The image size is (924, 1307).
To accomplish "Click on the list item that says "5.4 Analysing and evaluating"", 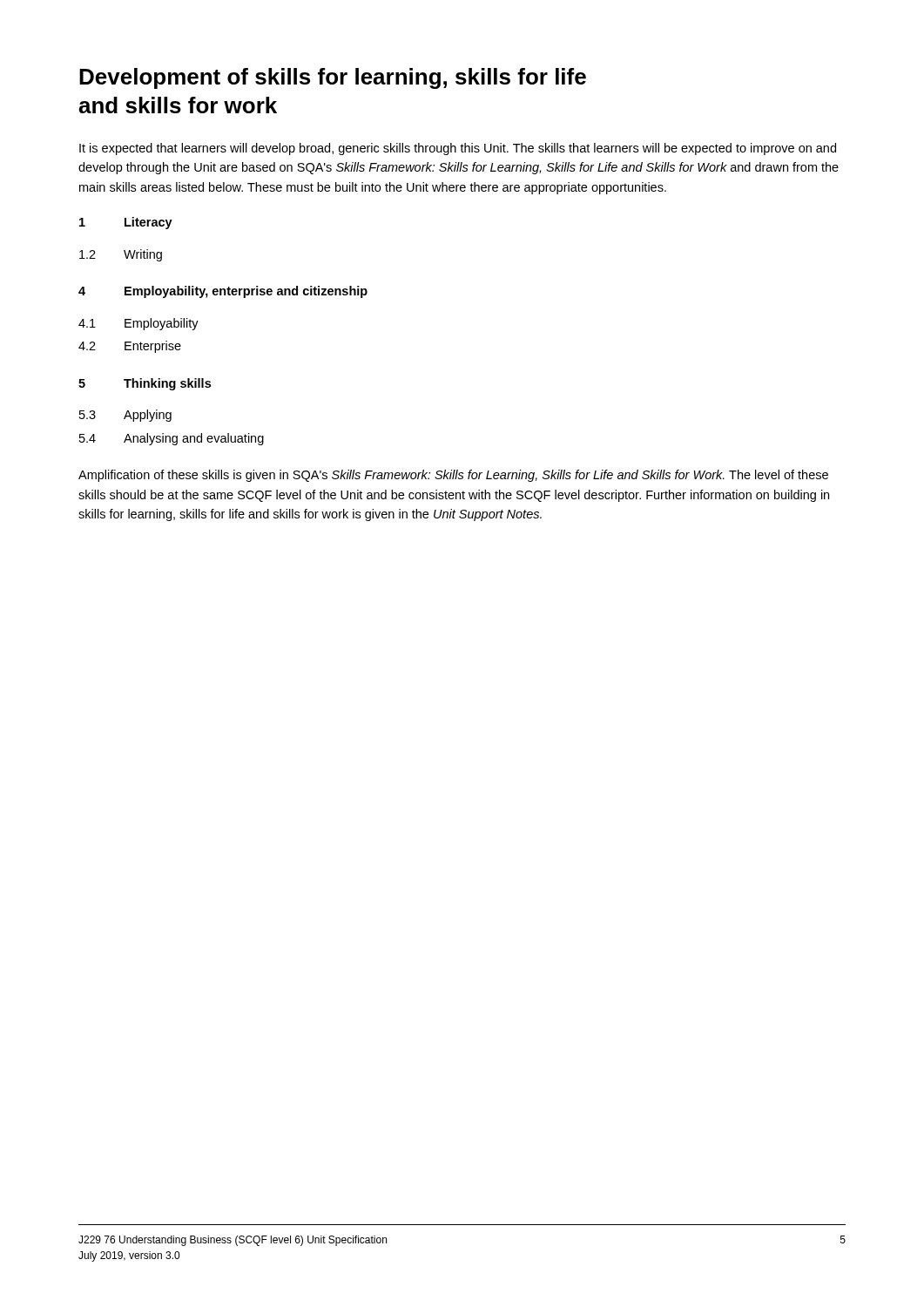I will pos(171,438).
